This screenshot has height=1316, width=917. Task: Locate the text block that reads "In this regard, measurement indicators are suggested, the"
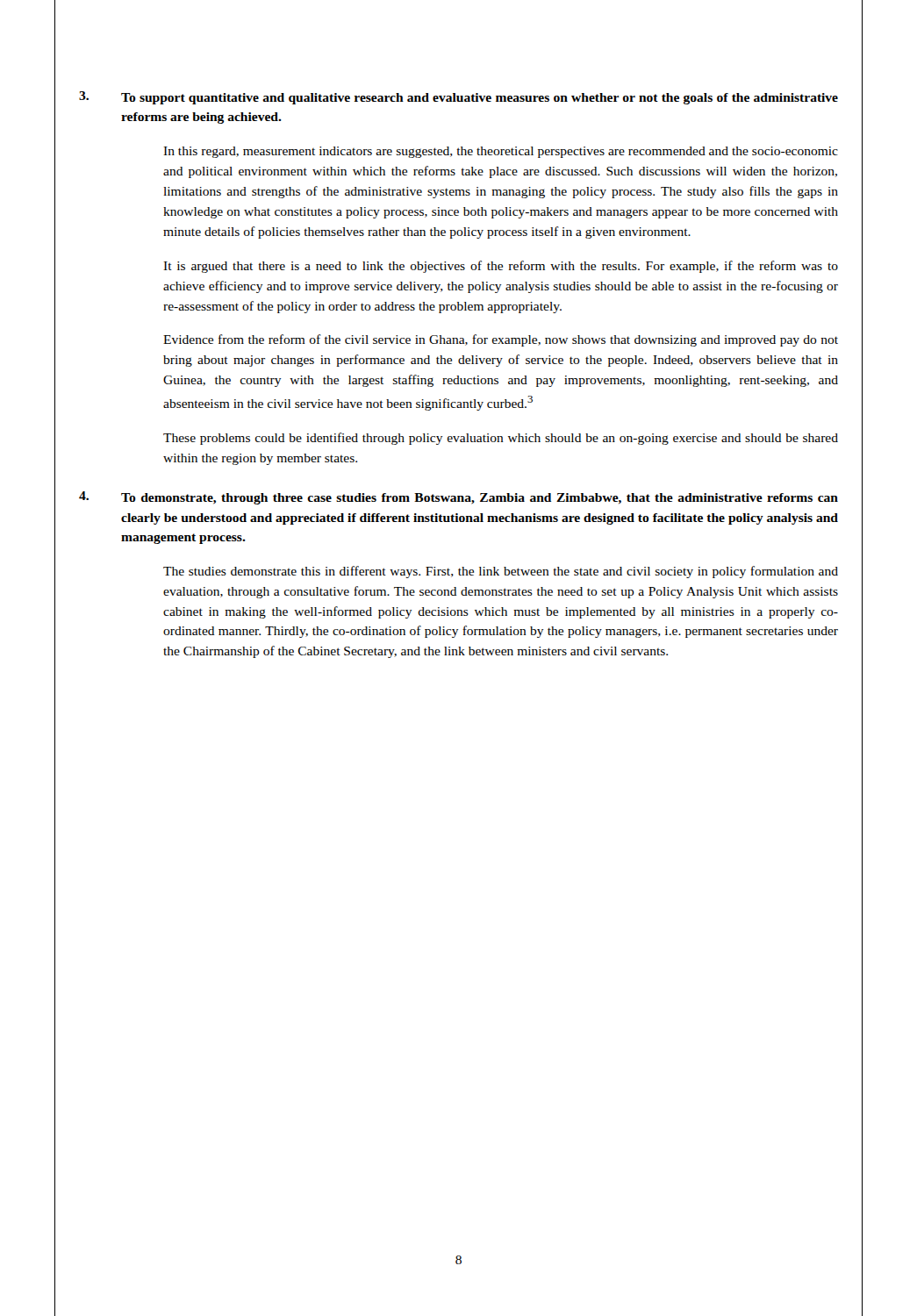501,191
